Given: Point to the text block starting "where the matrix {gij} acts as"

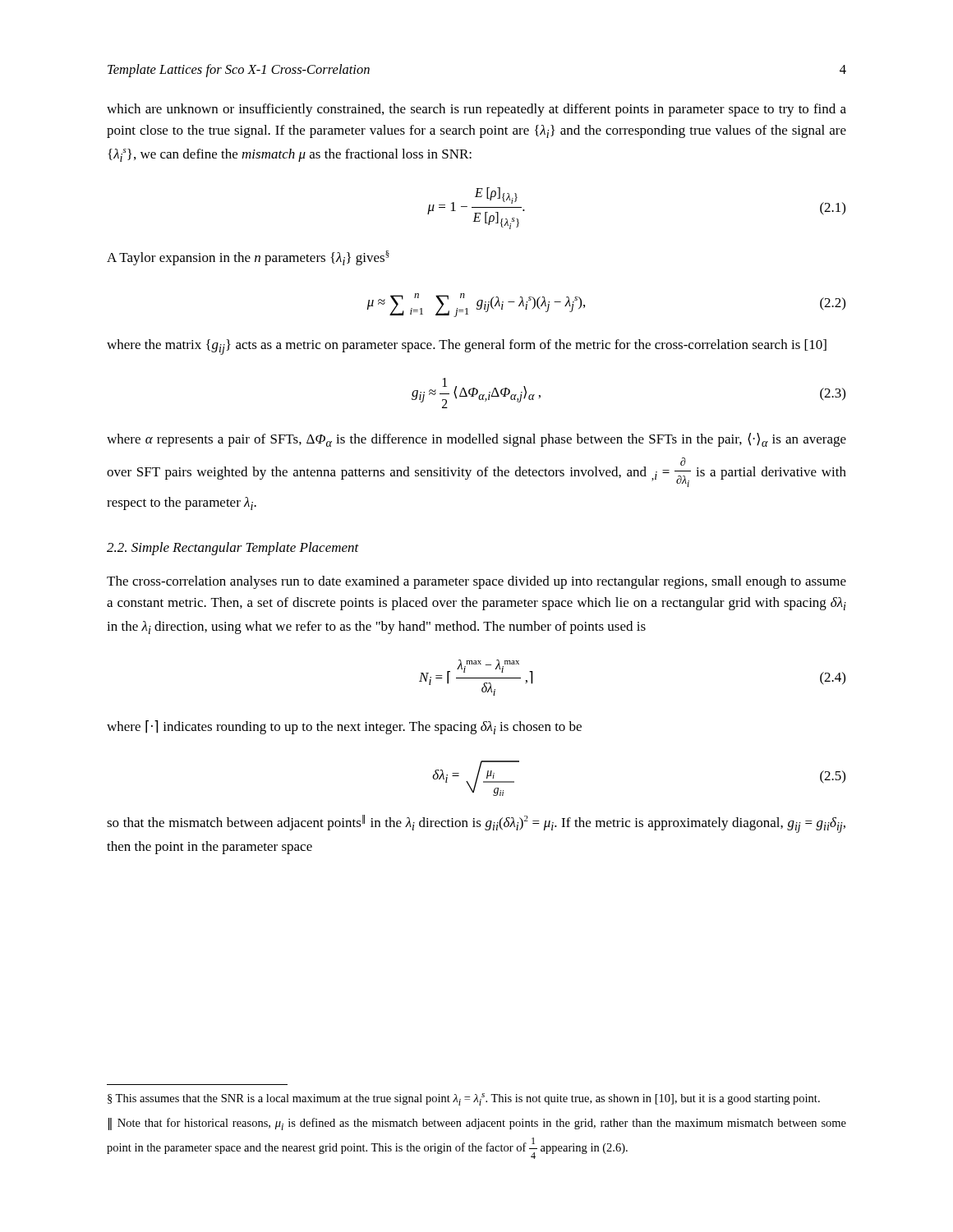Looking at the screenshot, I should coord(476,346).
